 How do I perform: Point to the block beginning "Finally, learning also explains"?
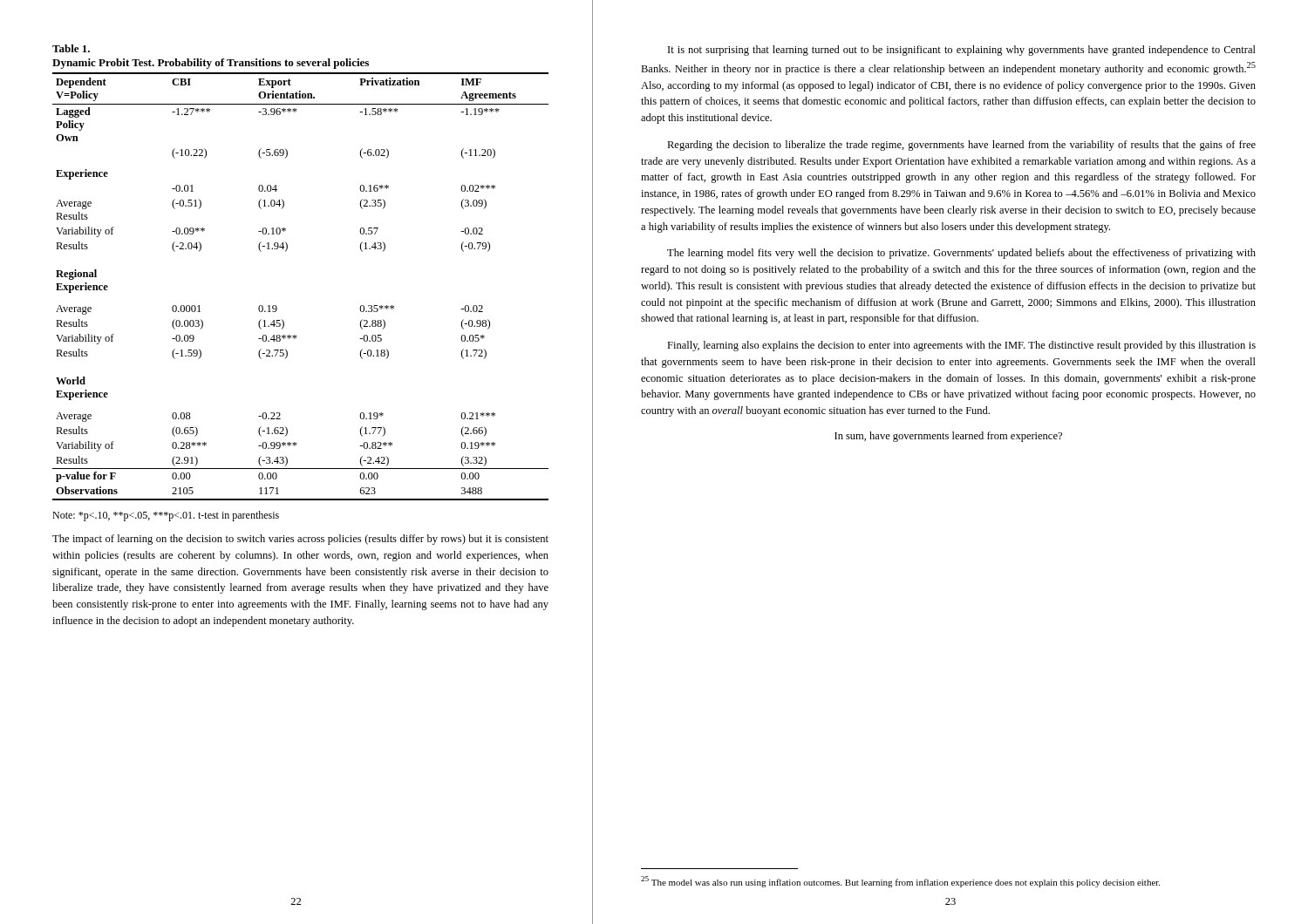point(948,378)
